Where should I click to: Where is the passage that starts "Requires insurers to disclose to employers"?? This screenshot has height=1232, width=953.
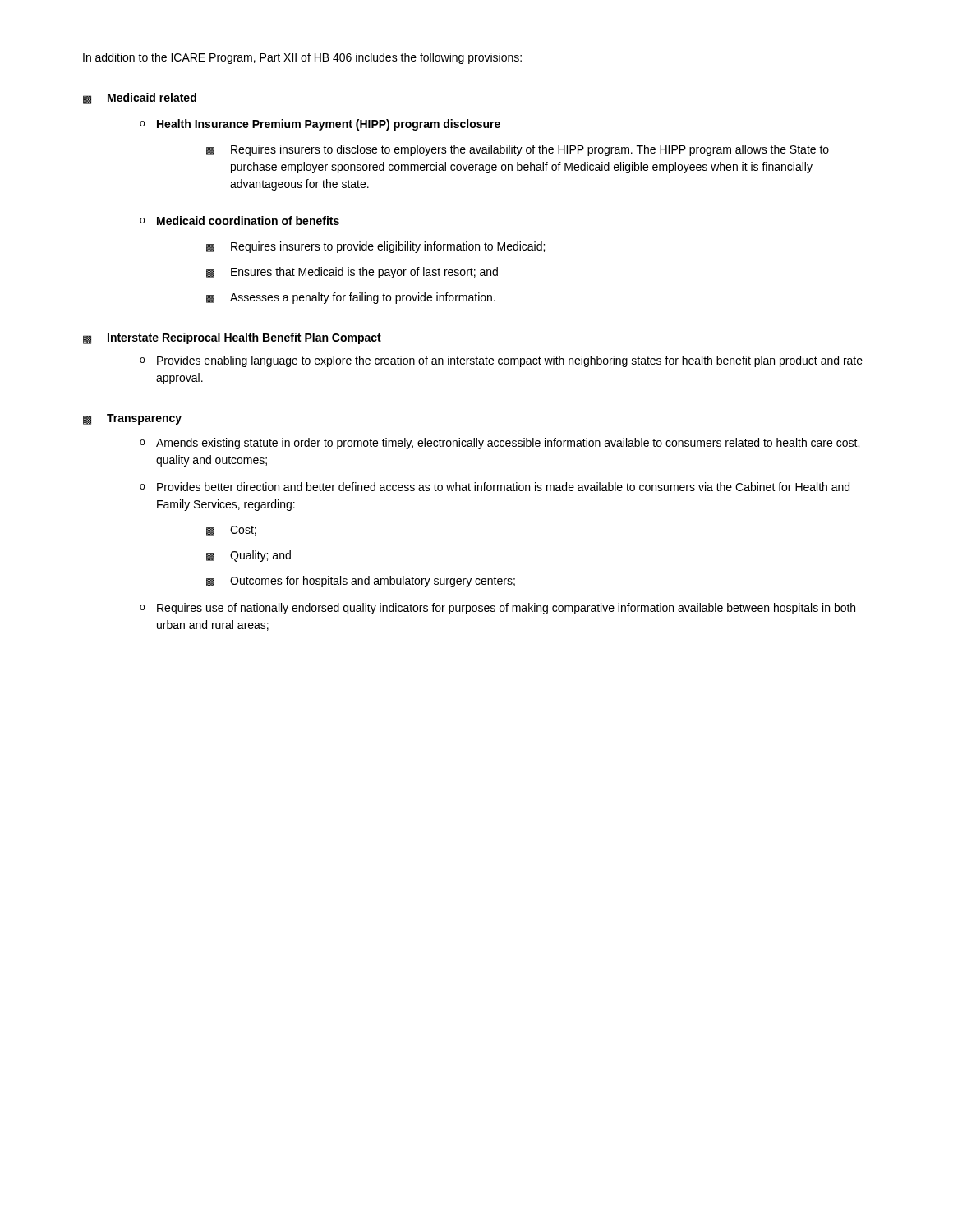[530, 167]
